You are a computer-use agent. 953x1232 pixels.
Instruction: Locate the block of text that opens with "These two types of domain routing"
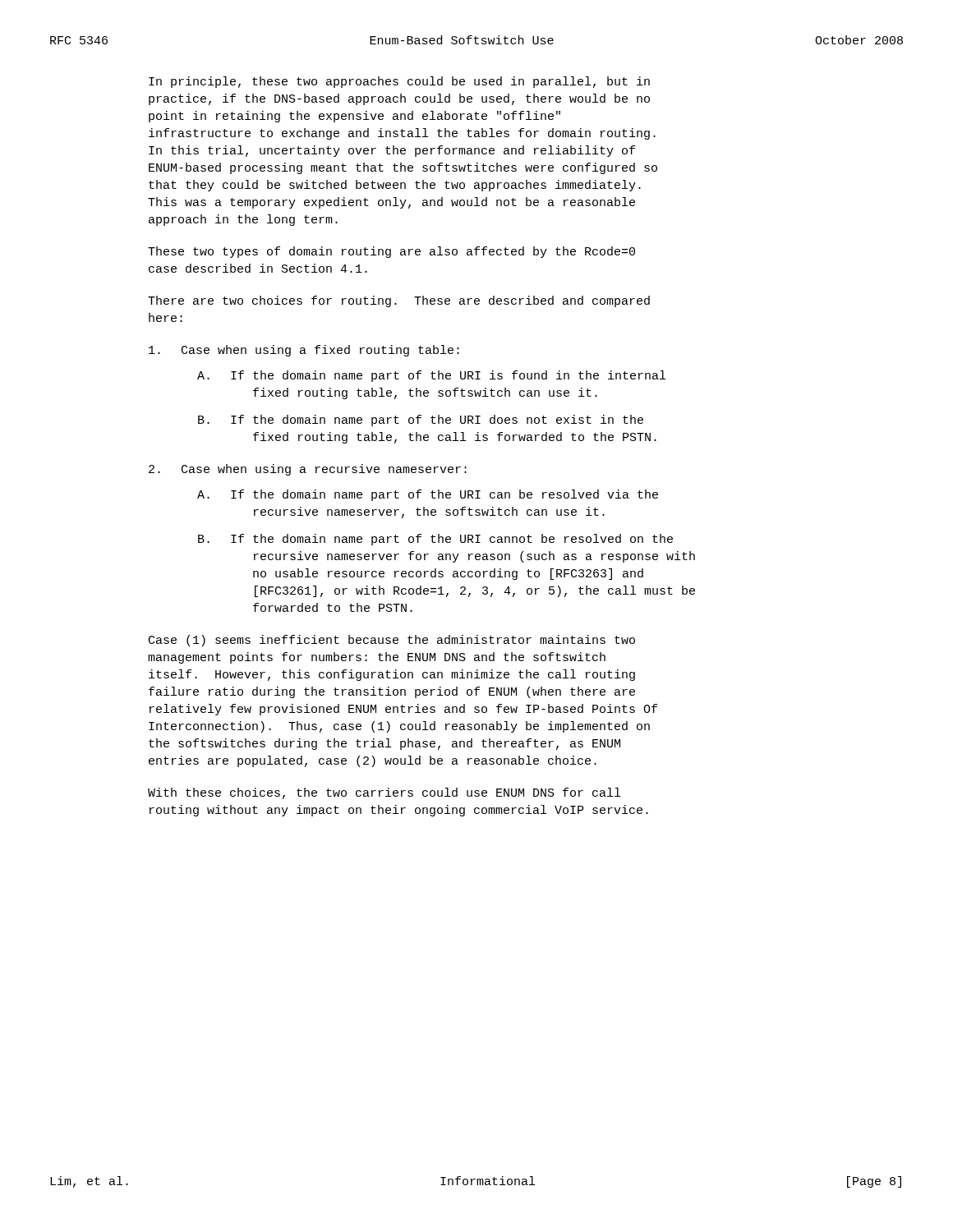coord(392,261)
